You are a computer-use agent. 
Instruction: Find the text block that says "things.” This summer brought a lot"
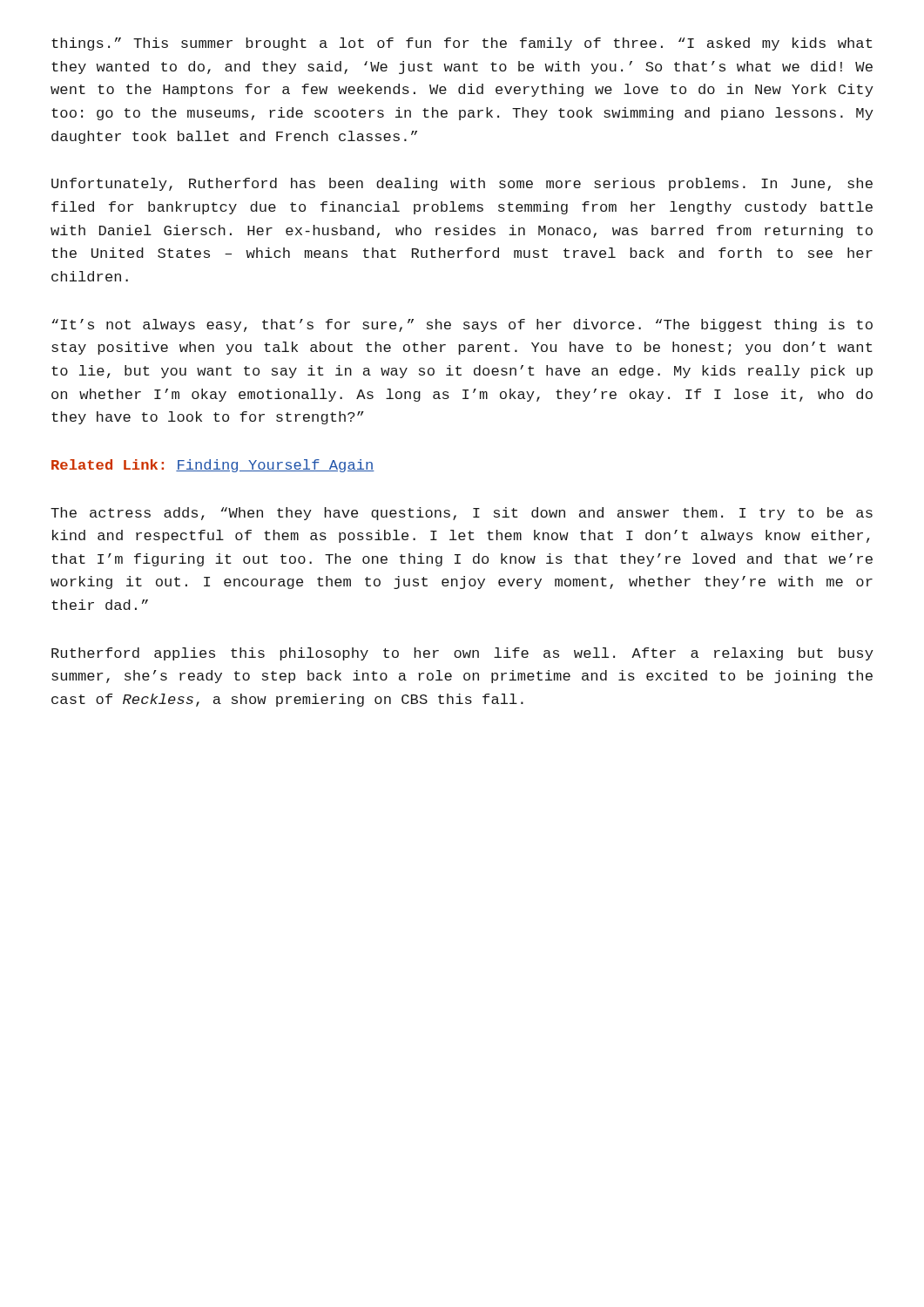click(x=462, y=90)
